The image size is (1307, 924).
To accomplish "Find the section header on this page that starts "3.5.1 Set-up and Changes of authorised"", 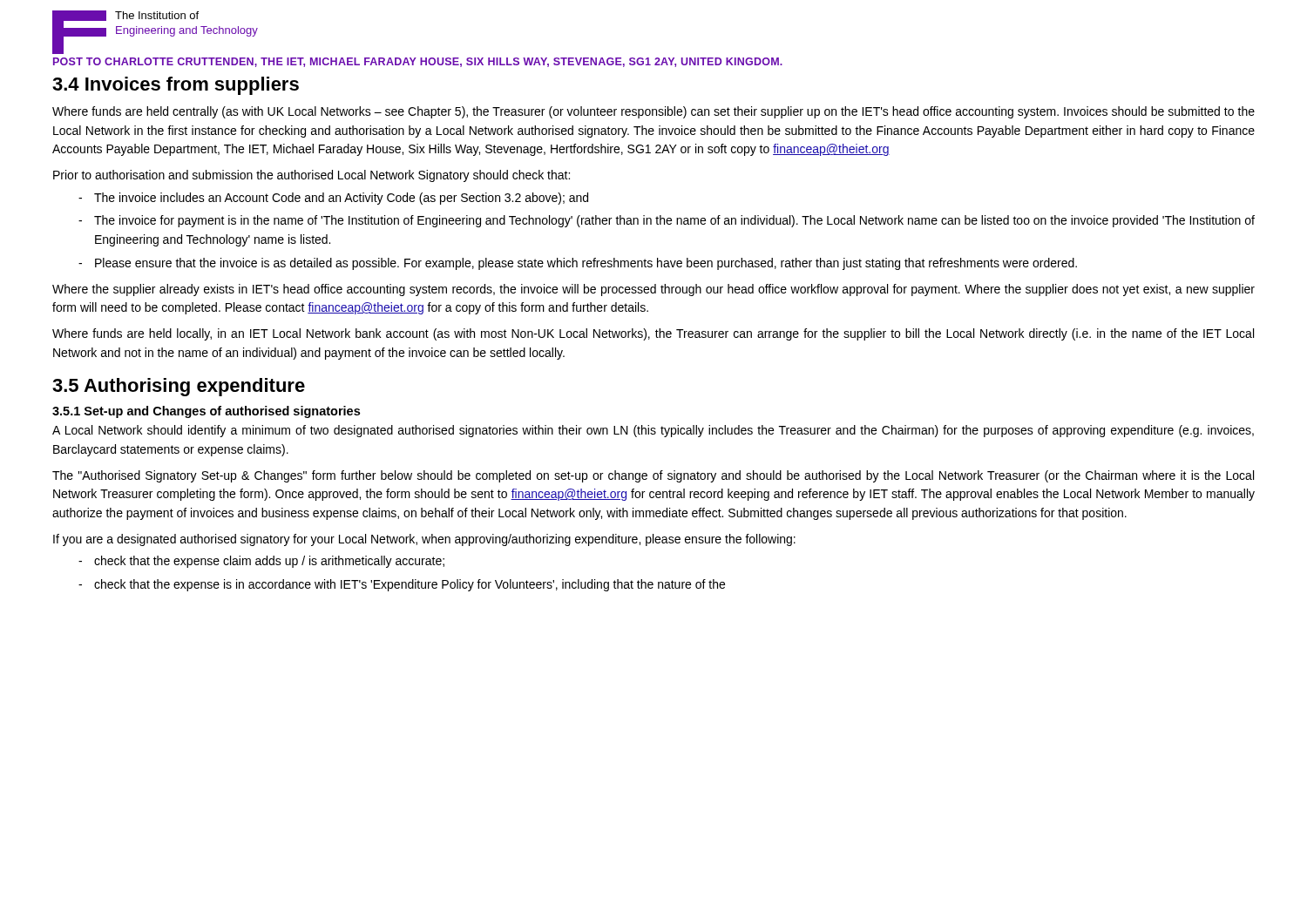I will coord(206,411).
